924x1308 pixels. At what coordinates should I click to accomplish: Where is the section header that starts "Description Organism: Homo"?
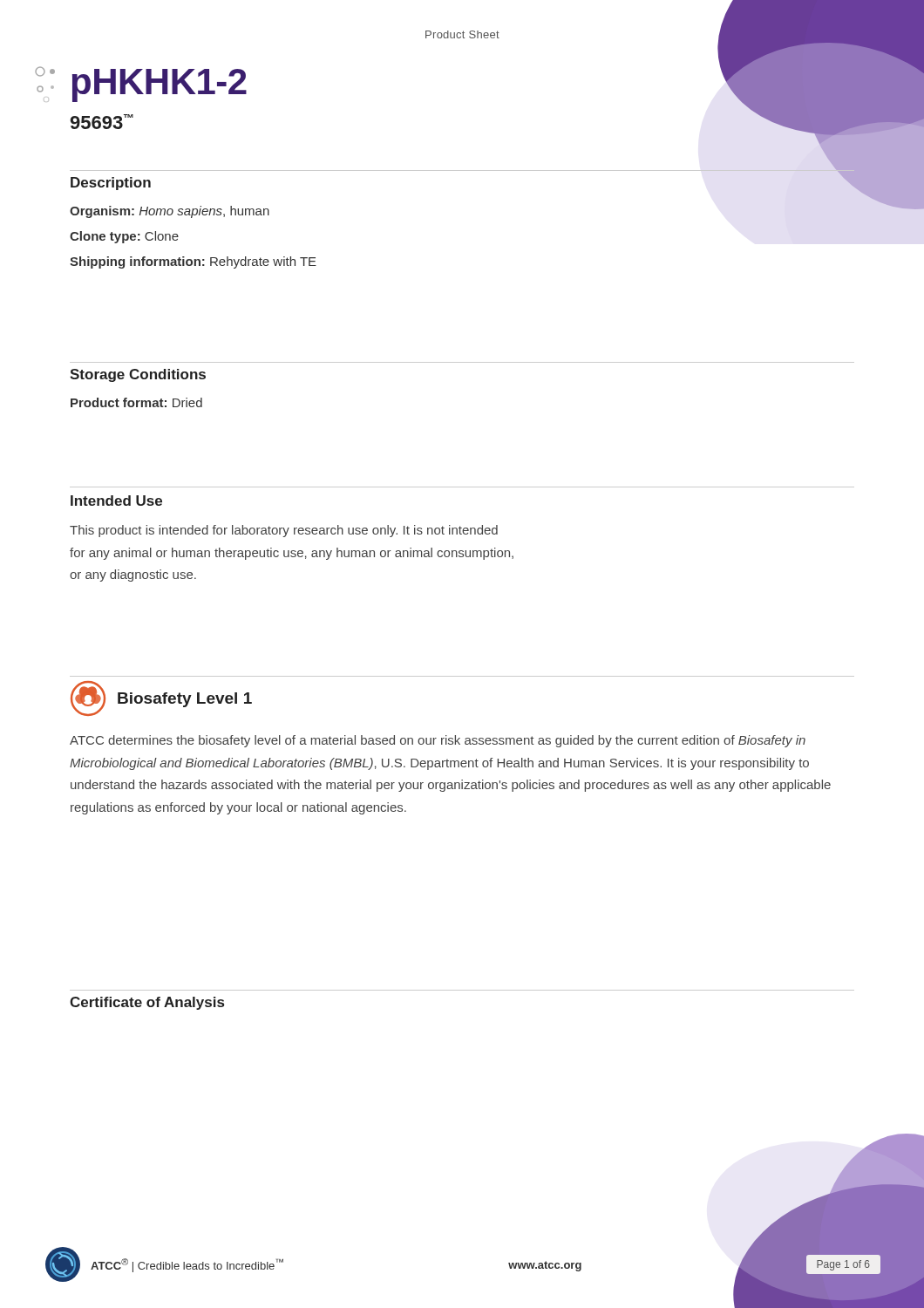109,182
